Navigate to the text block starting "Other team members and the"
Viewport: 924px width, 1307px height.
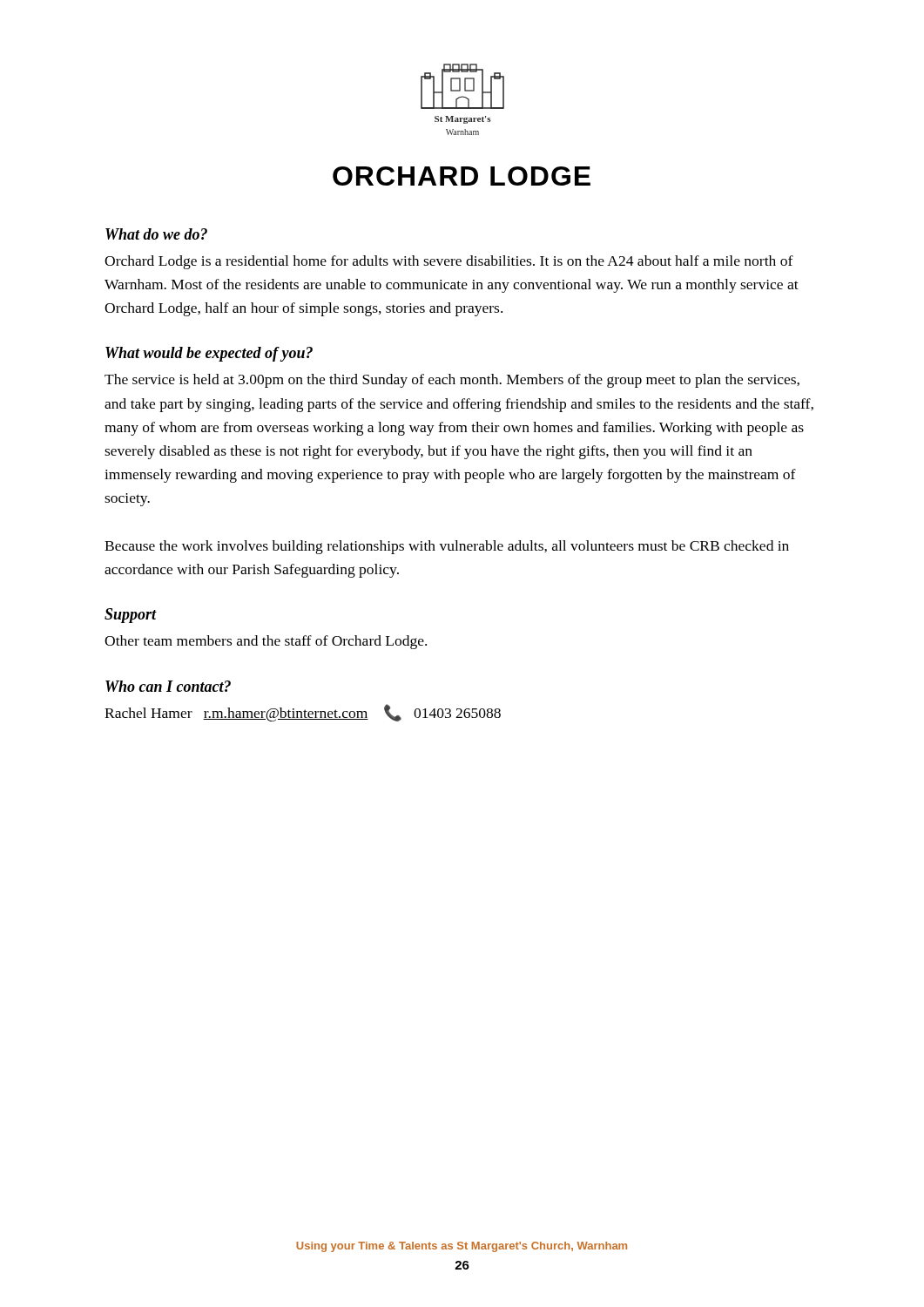(266, 641)
